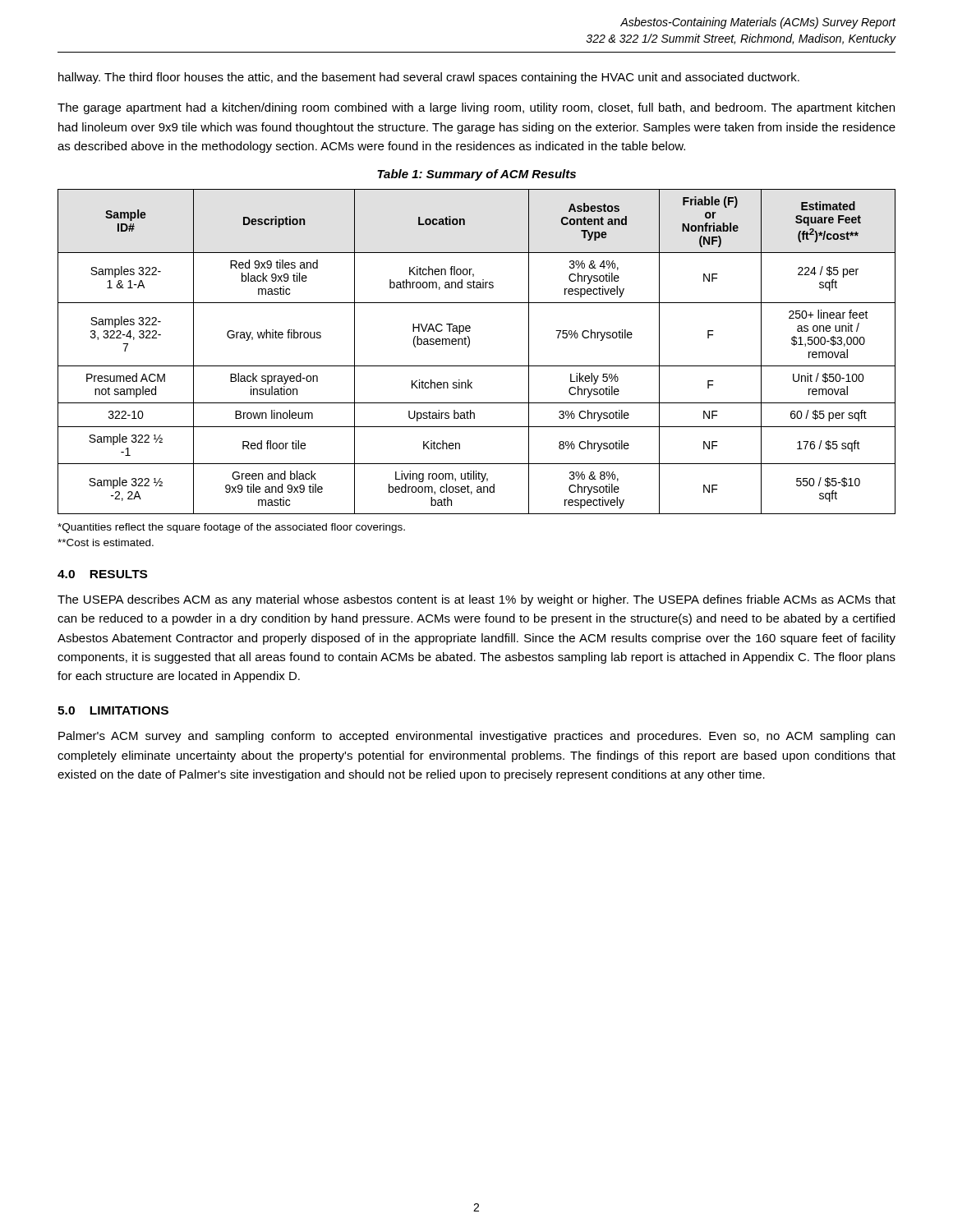This screenshot has height=1232, width=953.
Task: Click on the caption that says "Table 1: Summary of ACM"
Action: (x=476, y=174)
